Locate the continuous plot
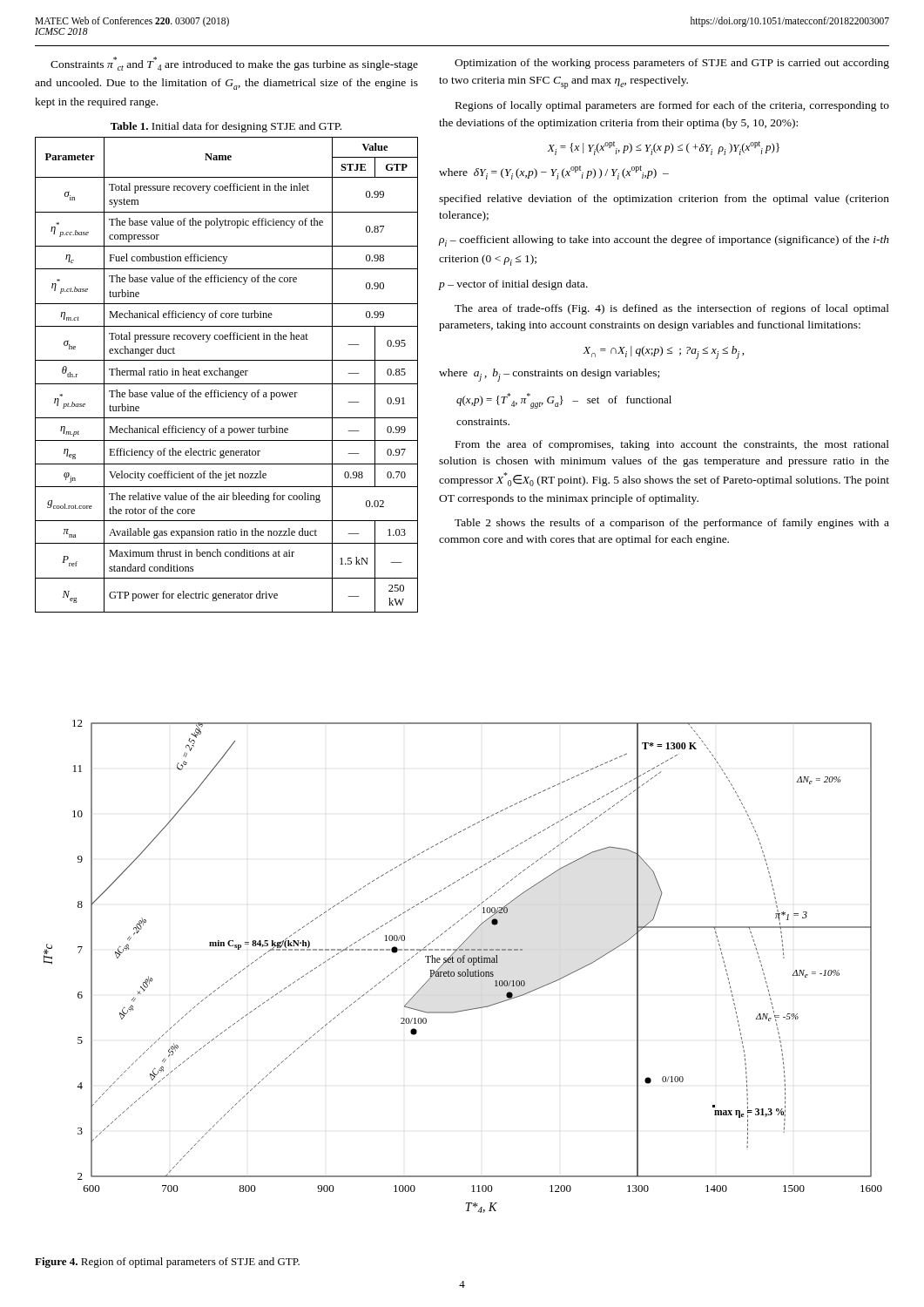The image size is (924, 1307). tap(462, 963)
